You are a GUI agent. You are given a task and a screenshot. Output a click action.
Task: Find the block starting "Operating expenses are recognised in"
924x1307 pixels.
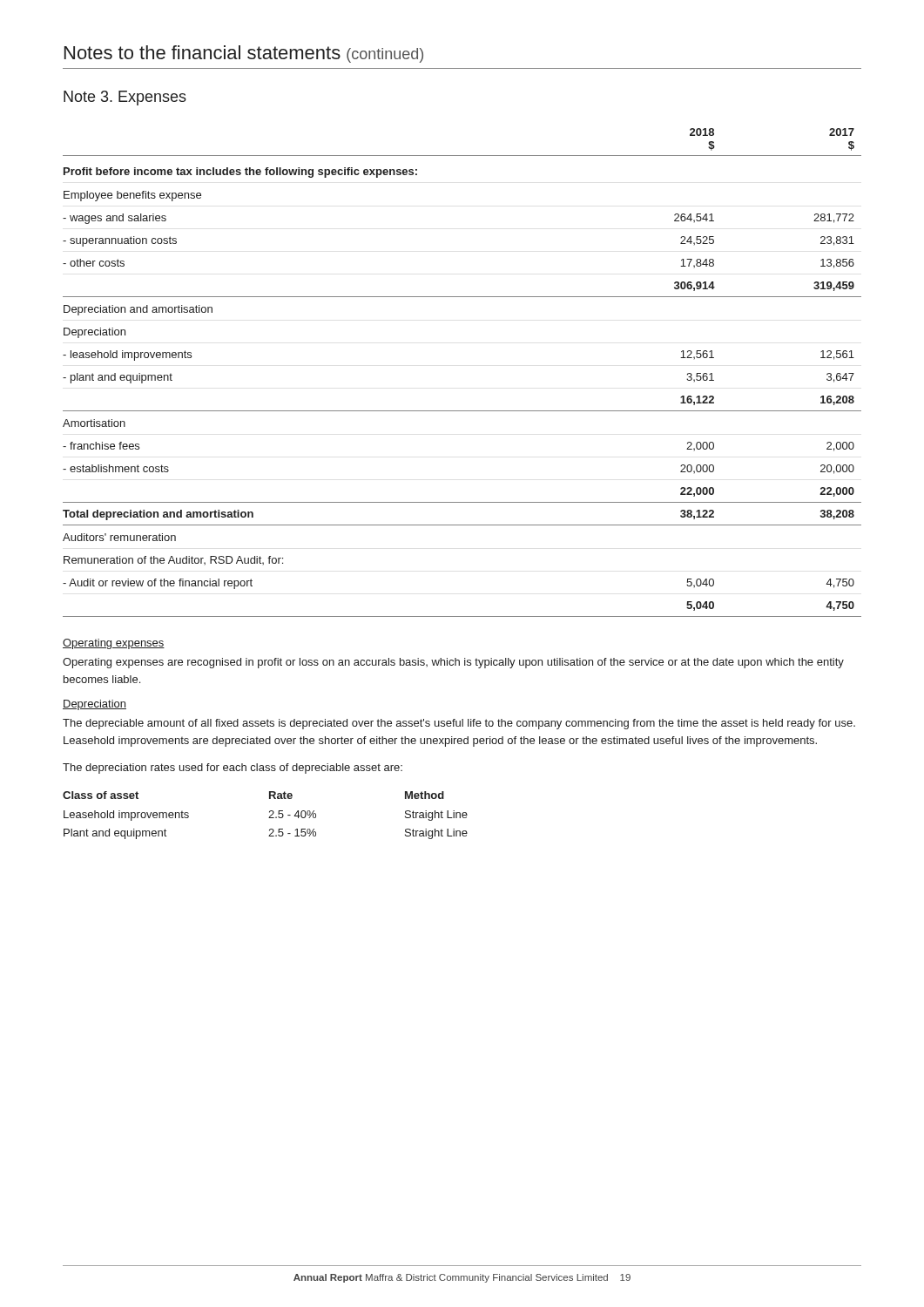coord(453,671)
